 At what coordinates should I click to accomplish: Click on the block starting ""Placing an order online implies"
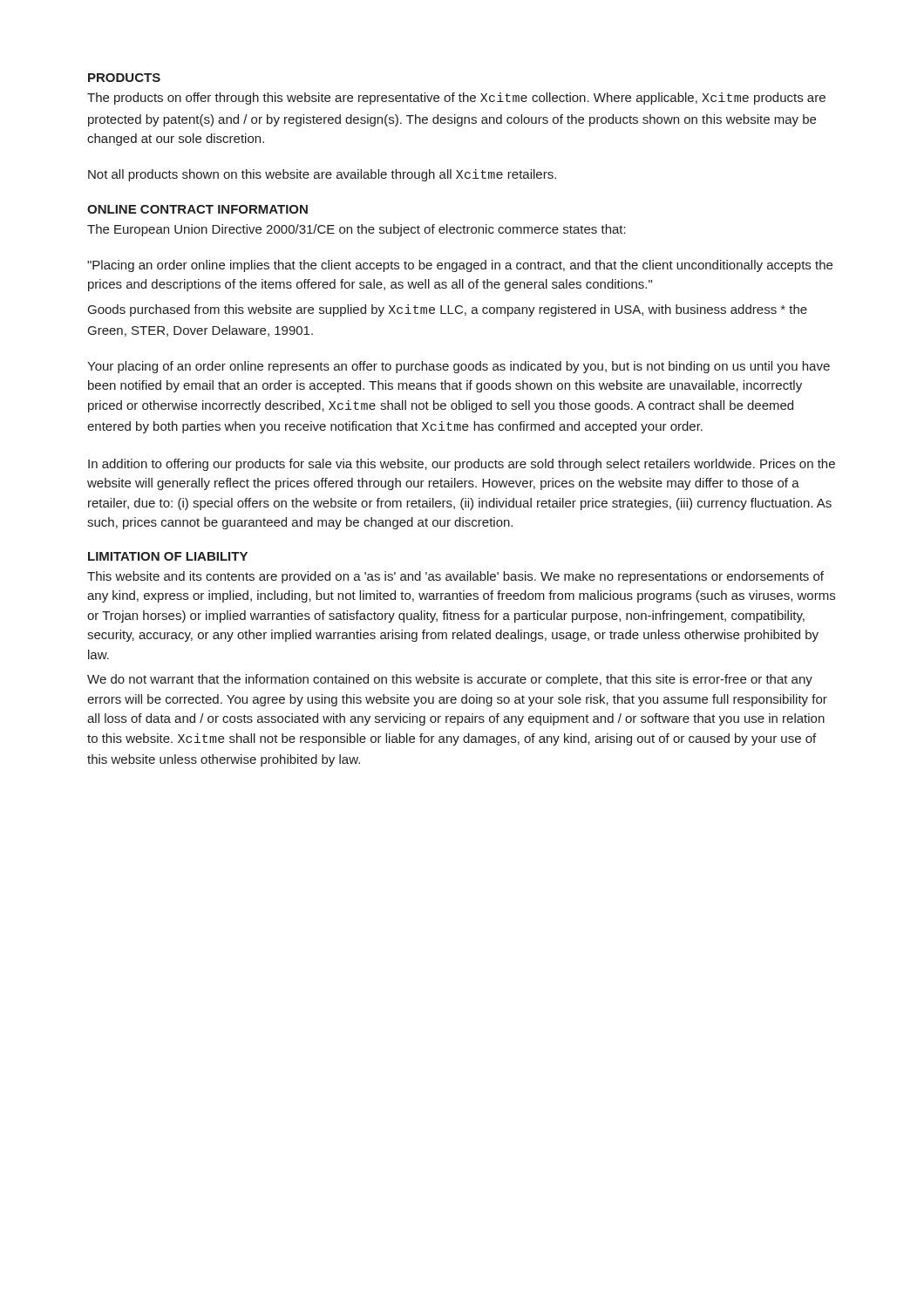[x=460, y=274]
